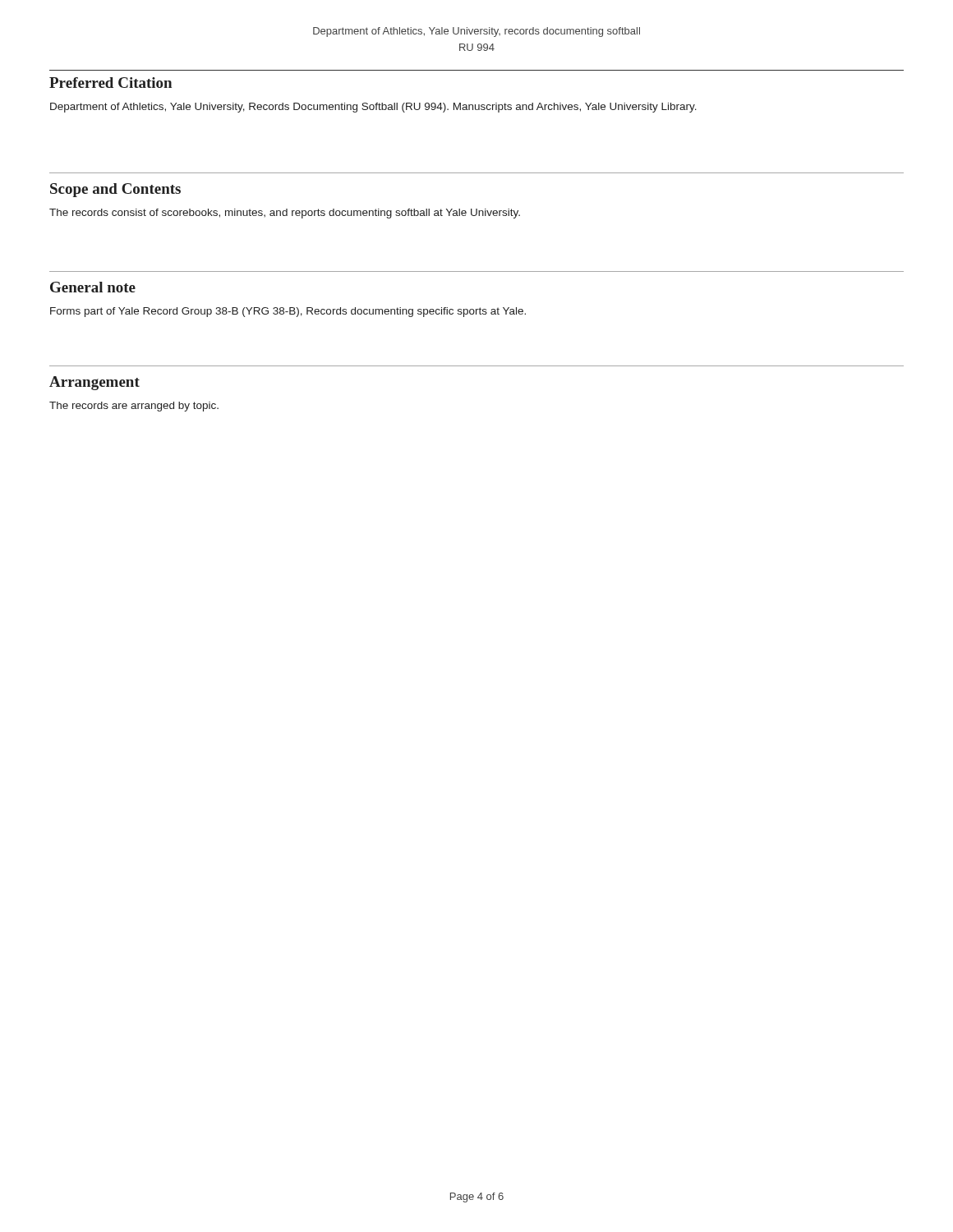This screenshot has height=1232, width=953.
Task: Point to "Scope and Contents"
Action: click(x=115, y=188)
